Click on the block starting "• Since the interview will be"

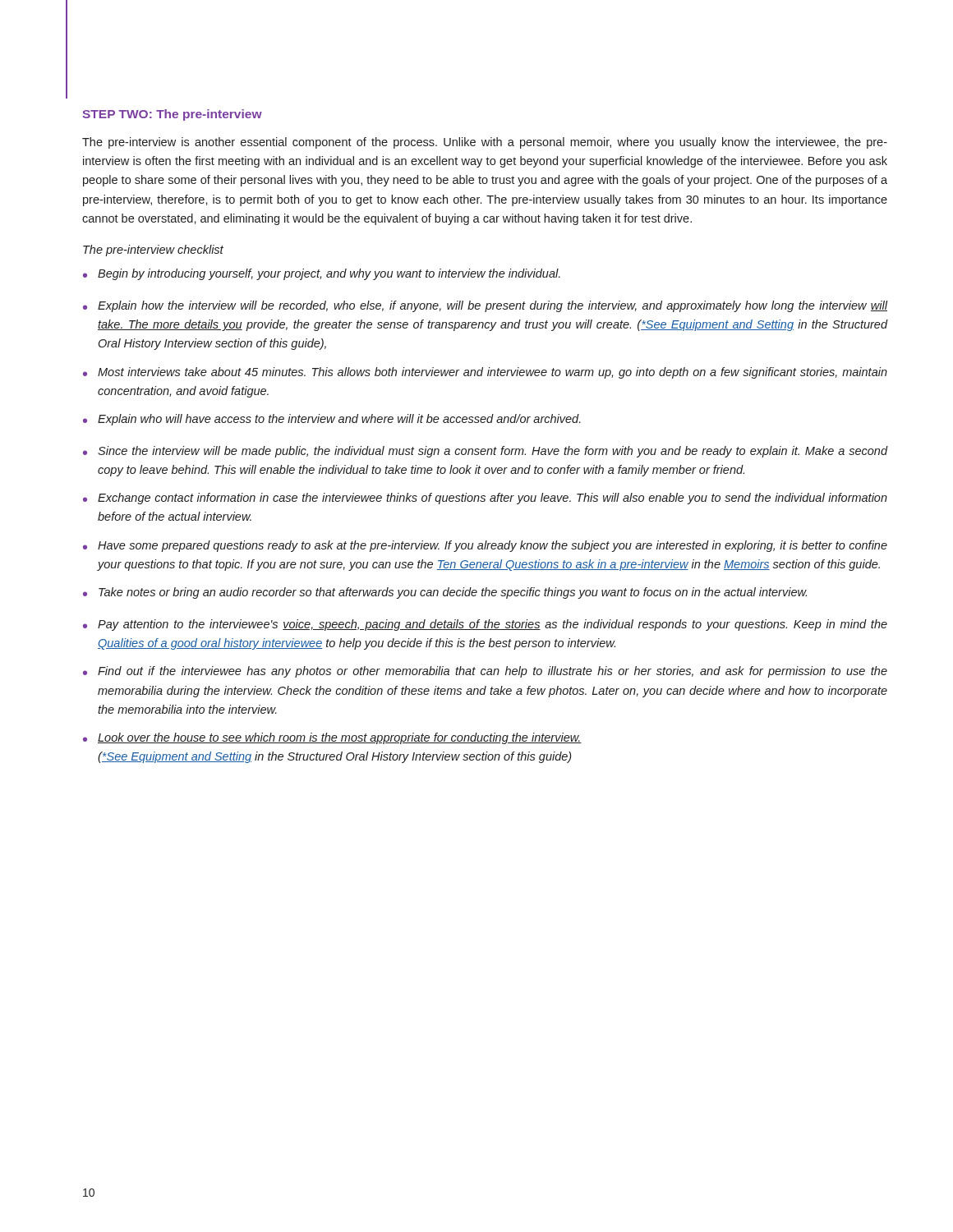click(x=485, y=461)
